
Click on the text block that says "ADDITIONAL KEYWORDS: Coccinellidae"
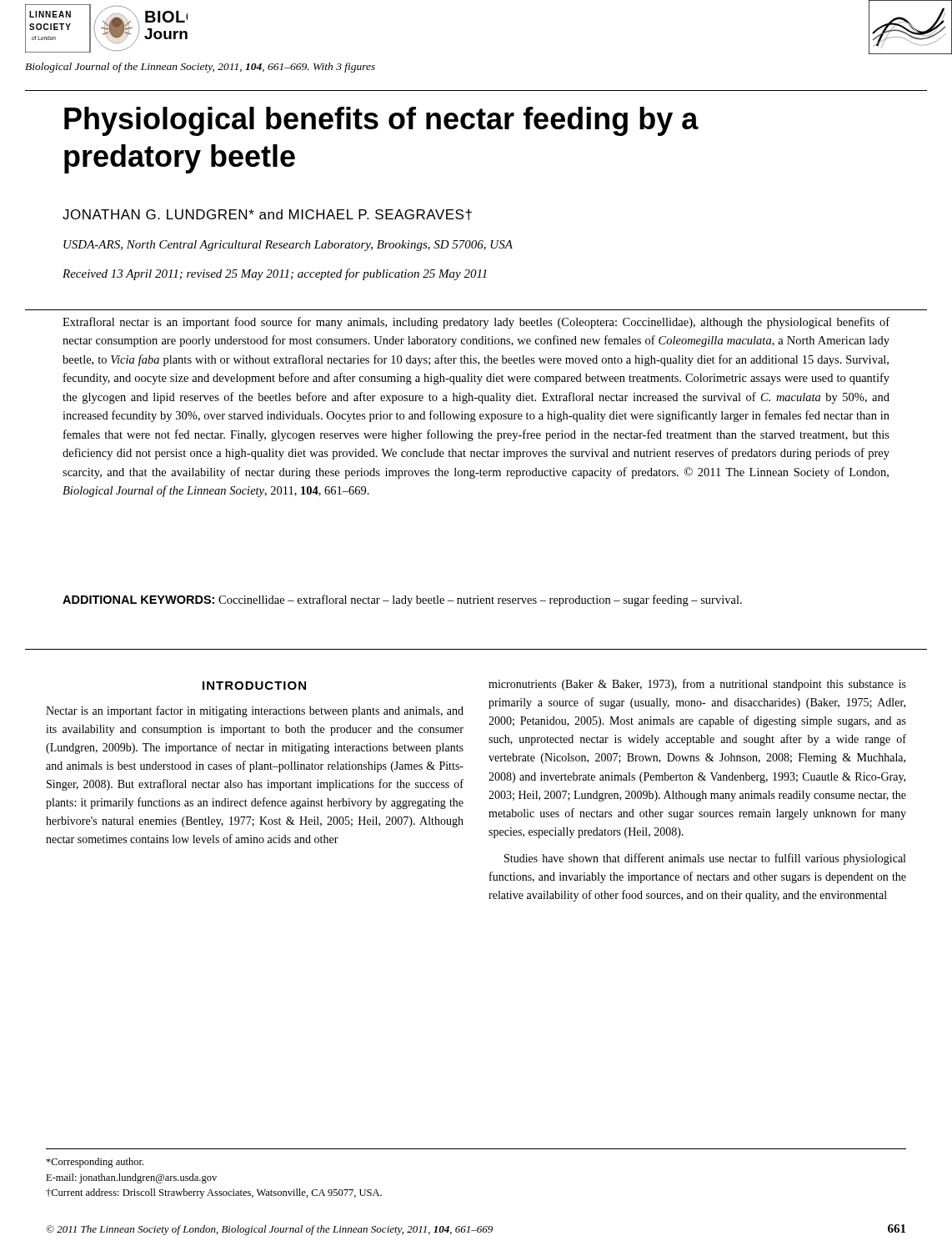click(402, 600)
